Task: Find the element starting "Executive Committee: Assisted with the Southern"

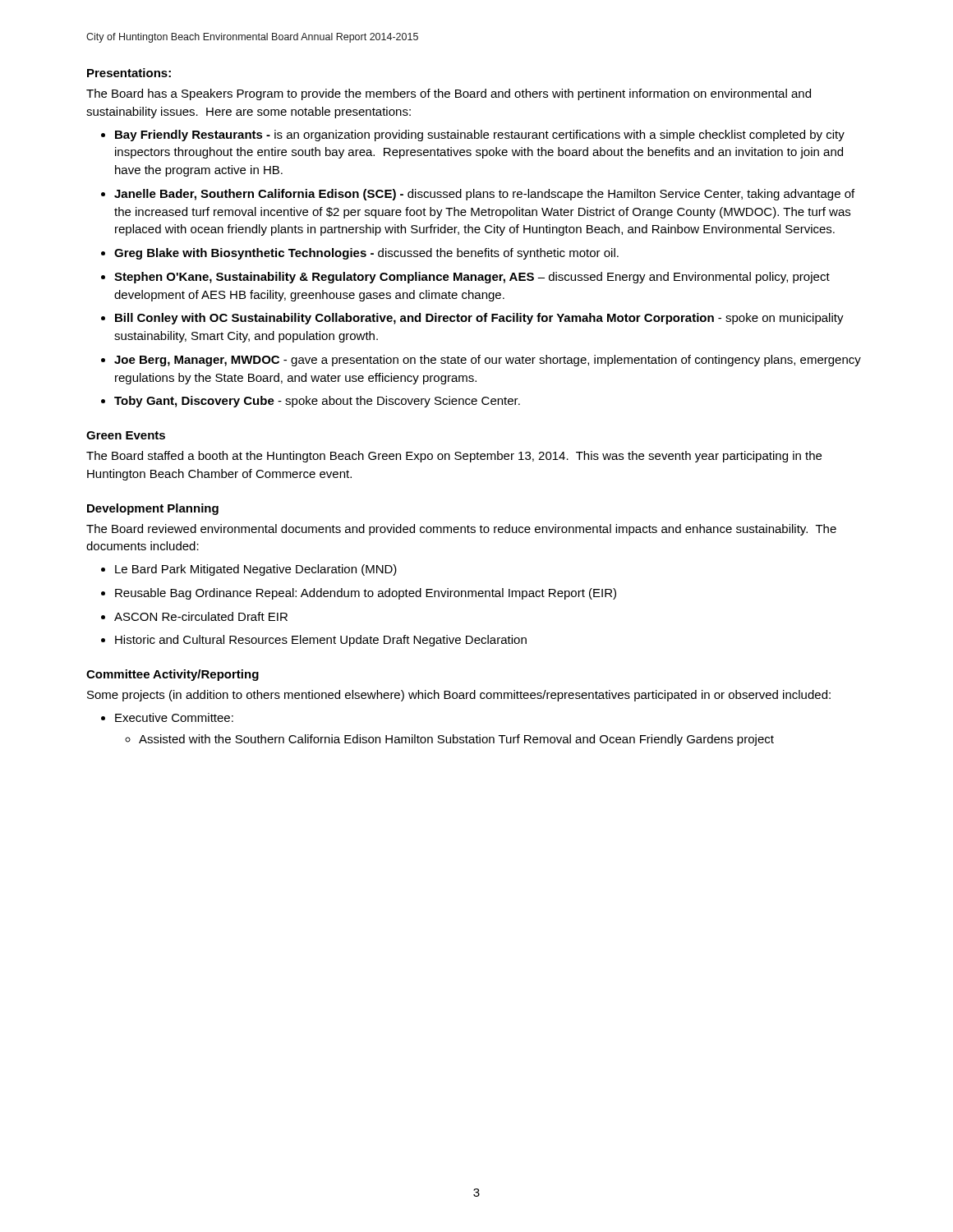Action: coord(490,729)
